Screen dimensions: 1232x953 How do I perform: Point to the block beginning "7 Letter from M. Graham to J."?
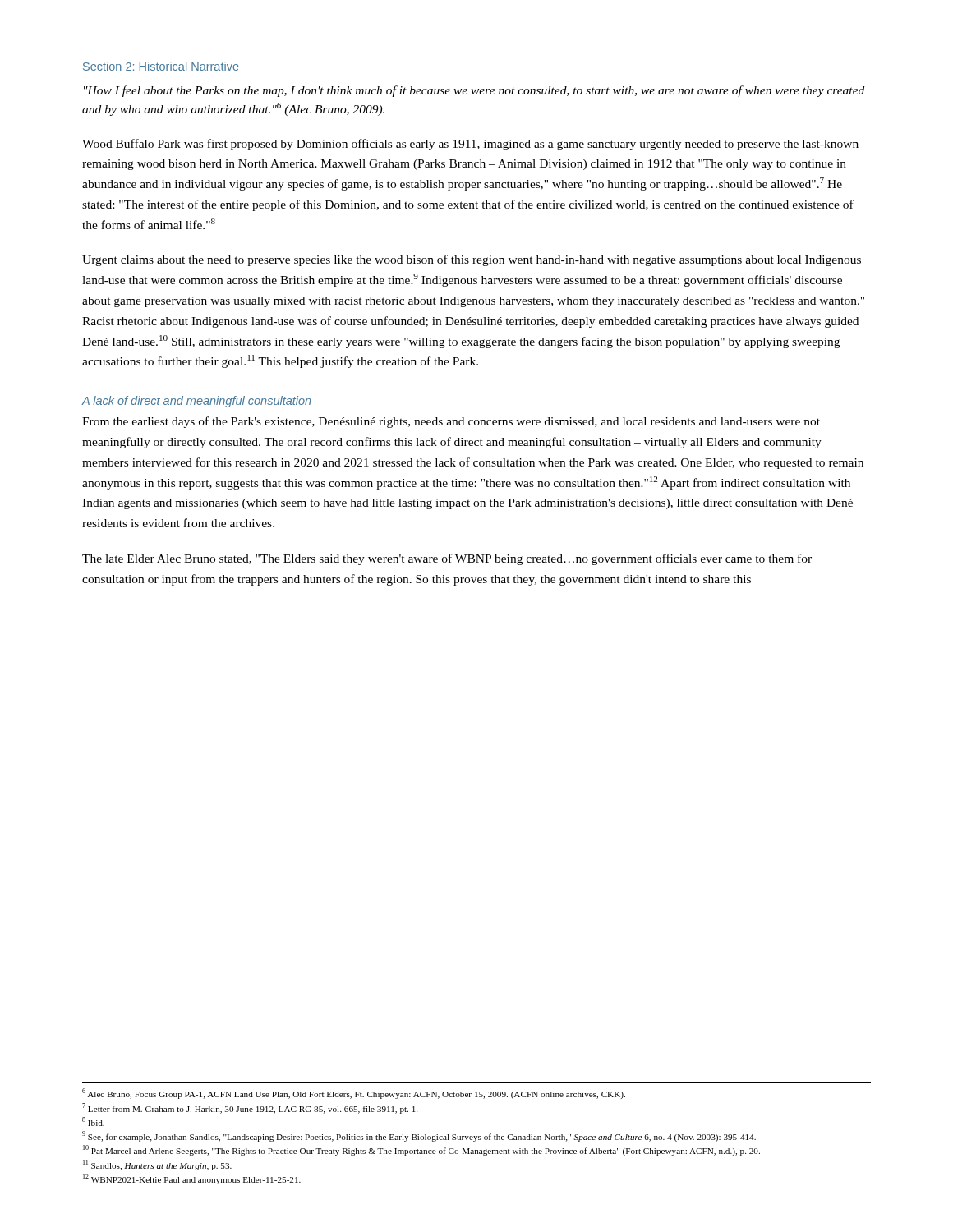250,1108
